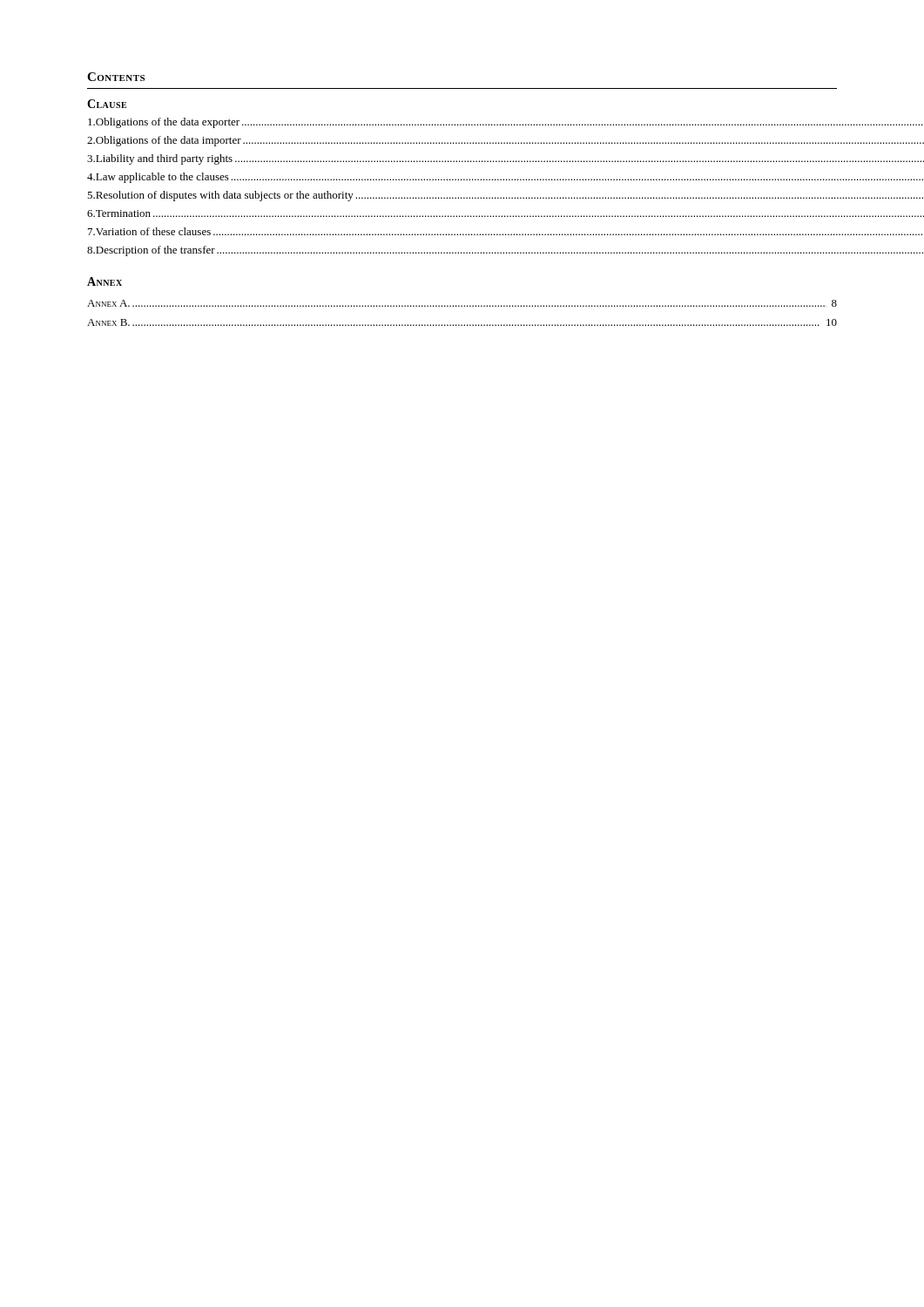Click on the region starting "4. Law applicable to the clauses 5"
Viewport: 924px width, 1307px height.
506,177
